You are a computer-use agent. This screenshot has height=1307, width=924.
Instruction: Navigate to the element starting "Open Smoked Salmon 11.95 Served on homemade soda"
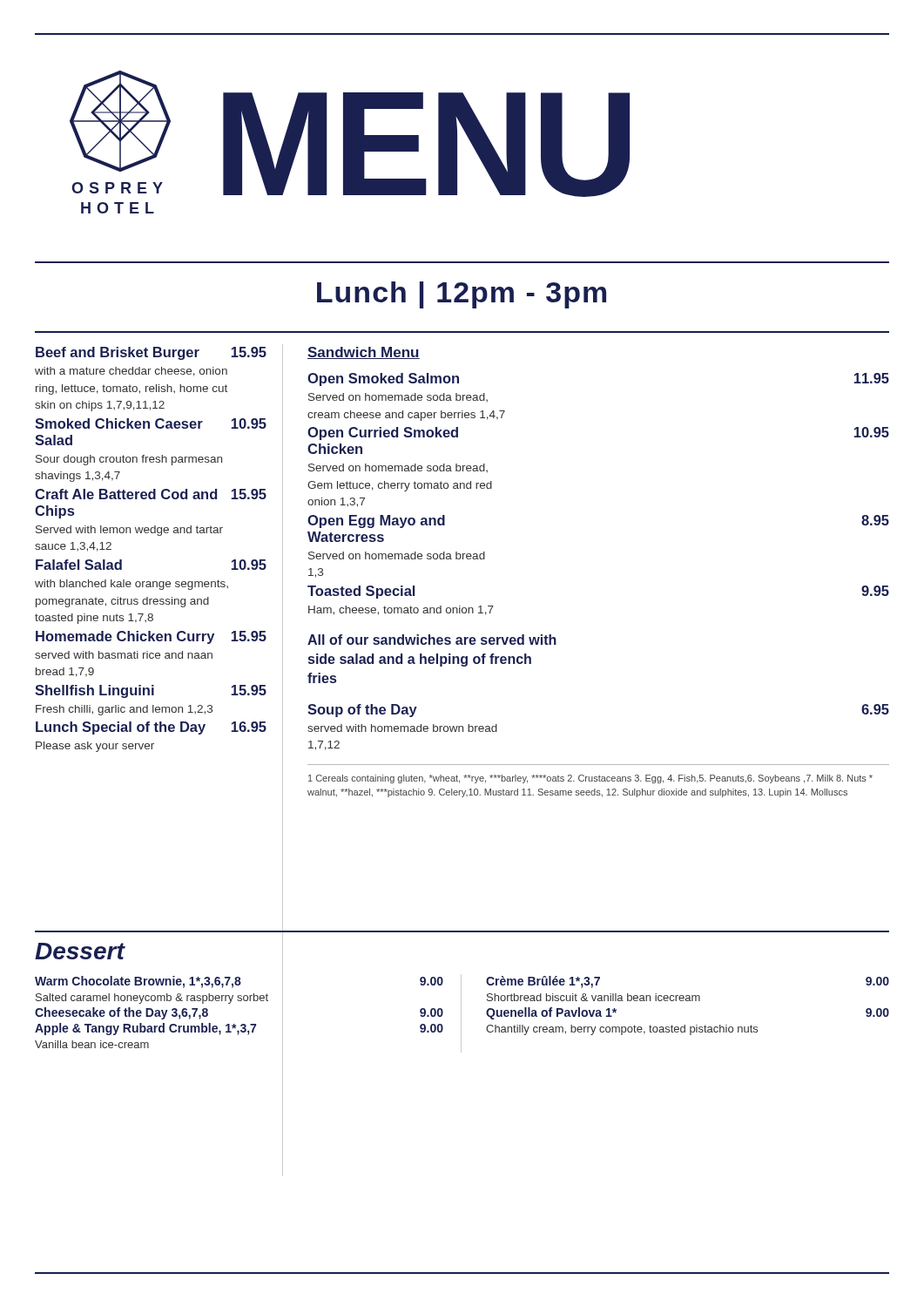[x=373, y=379]
